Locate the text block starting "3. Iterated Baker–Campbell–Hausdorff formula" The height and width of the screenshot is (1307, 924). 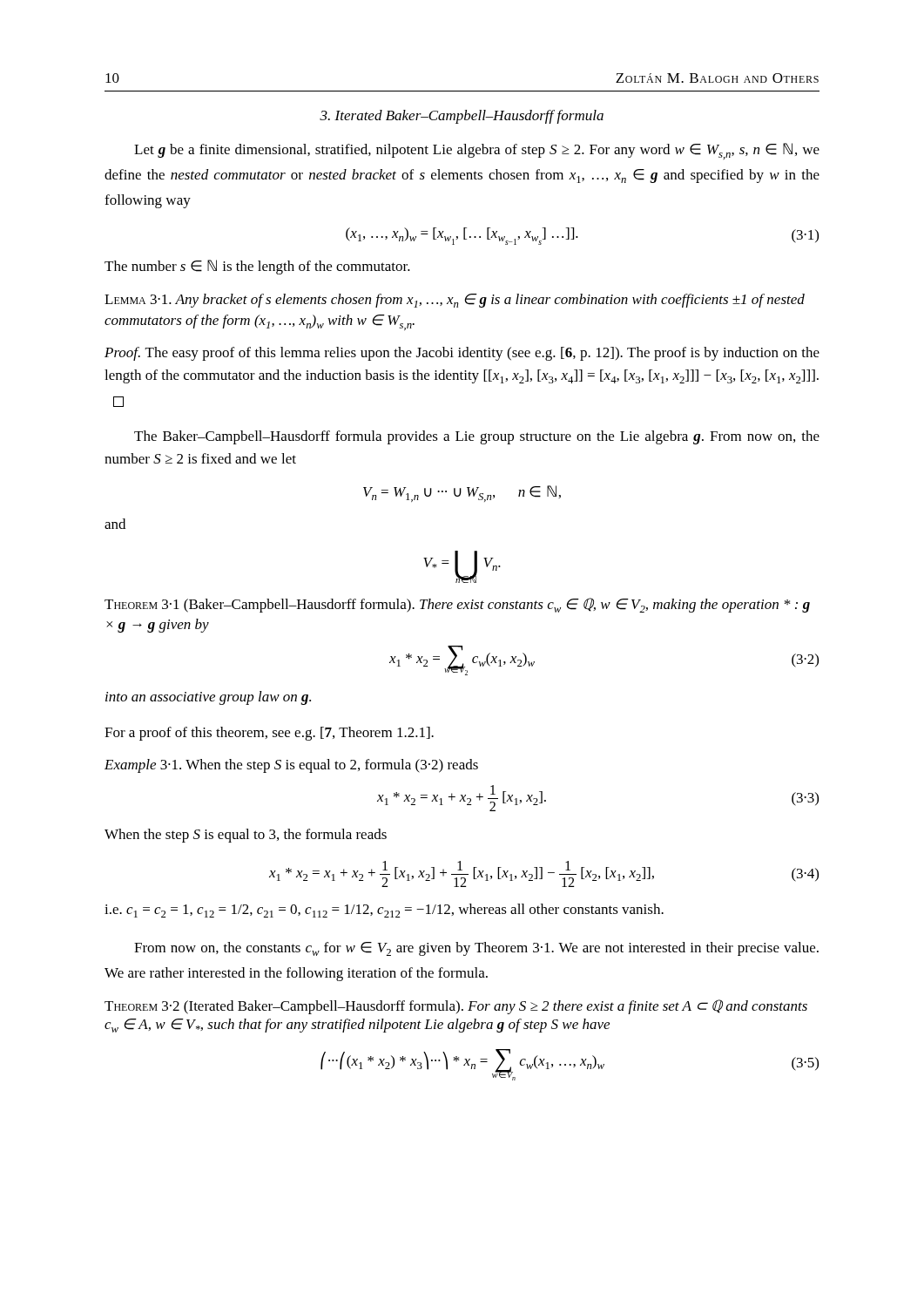462,116
